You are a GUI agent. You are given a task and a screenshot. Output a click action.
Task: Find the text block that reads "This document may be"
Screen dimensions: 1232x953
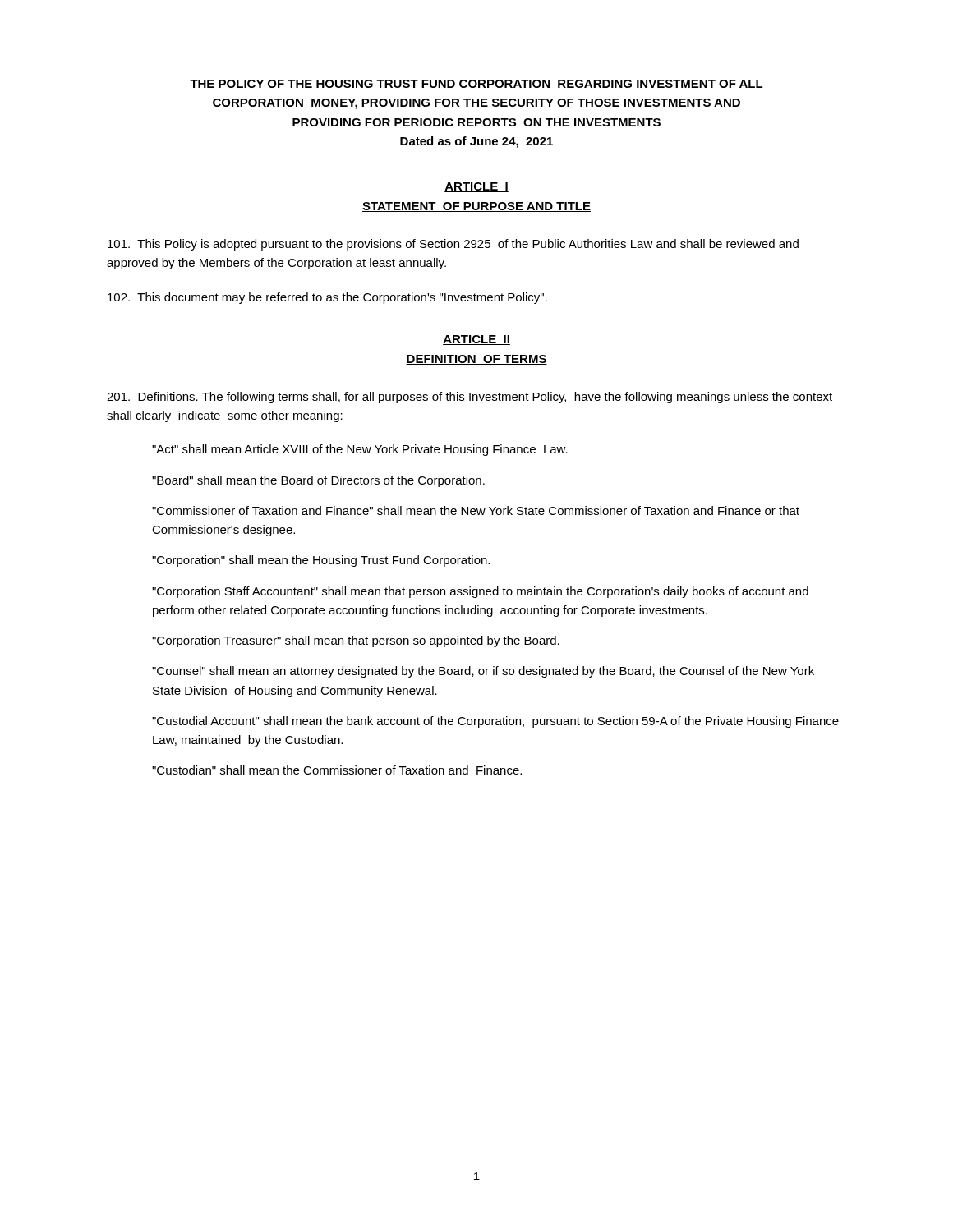pyautogui.click(x=327, y=296)
